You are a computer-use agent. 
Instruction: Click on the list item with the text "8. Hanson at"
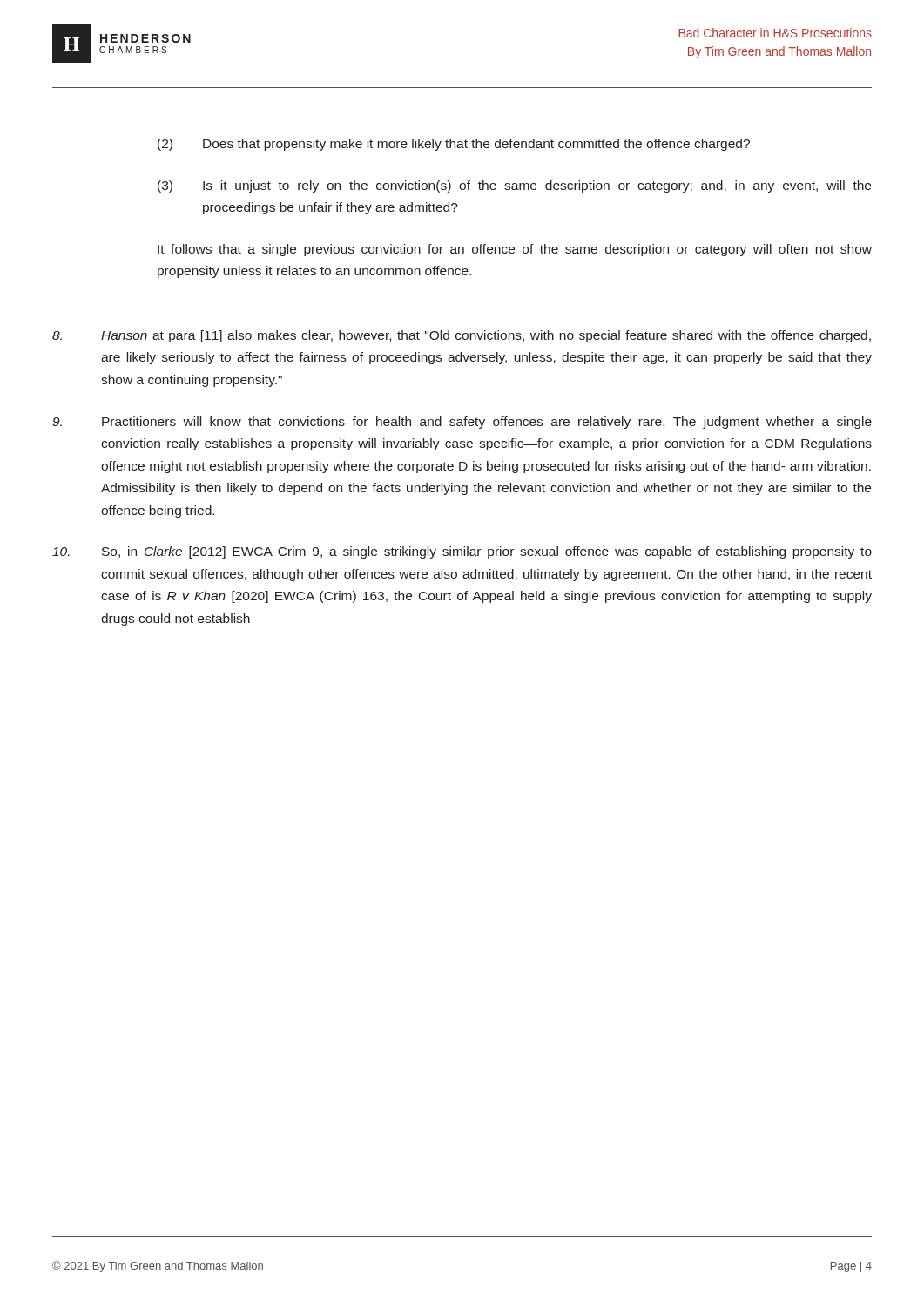pos(462,357)
